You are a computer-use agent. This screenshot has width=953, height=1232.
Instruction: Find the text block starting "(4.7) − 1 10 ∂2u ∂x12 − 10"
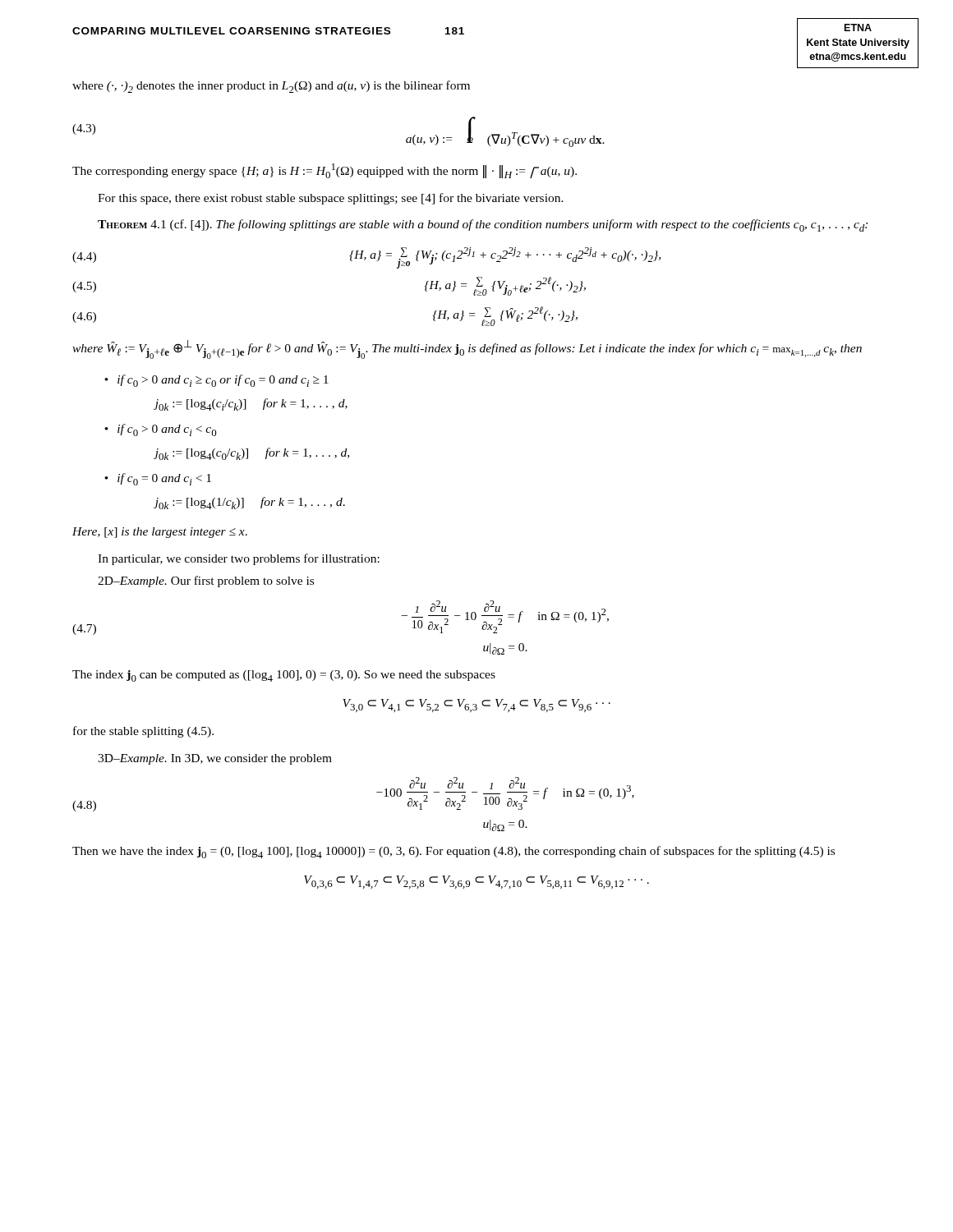[x=476, y=628]
